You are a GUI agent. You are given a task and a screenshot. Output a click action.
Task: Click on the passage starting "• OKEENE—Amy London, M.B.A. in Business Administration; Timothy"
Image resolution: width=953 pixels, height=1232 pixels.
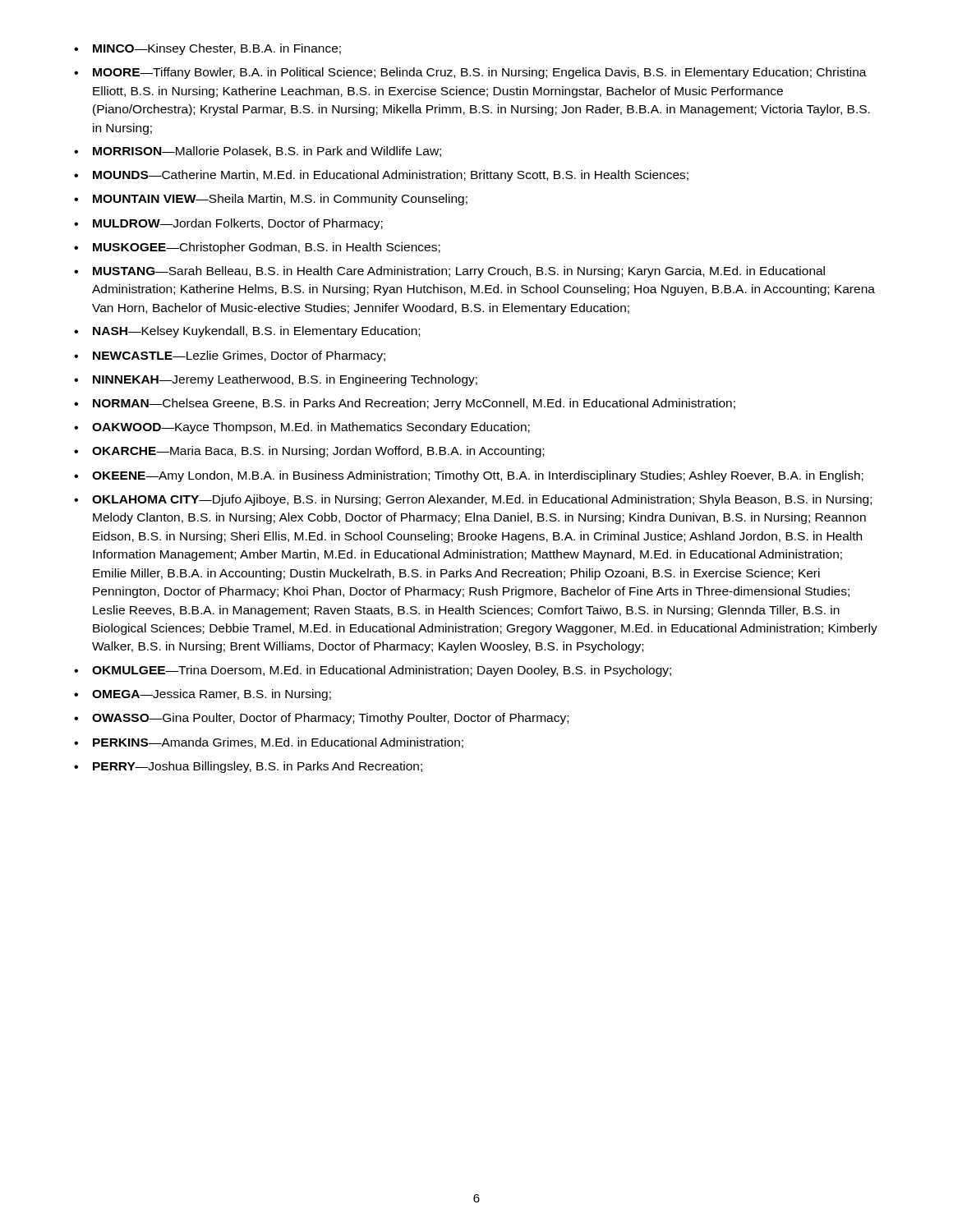click(x=476, y=476)
